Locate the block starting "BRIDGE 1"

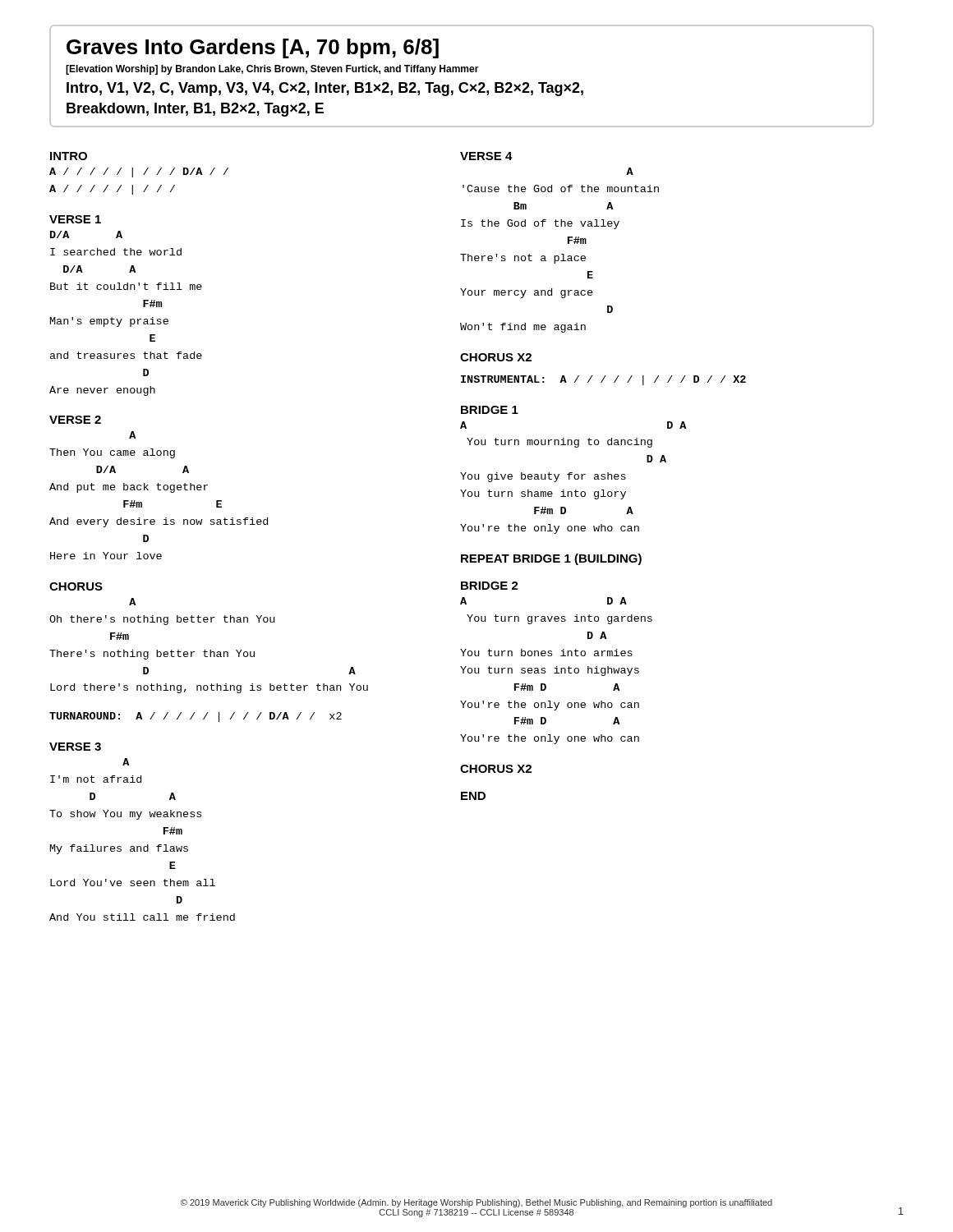(490, 410)
